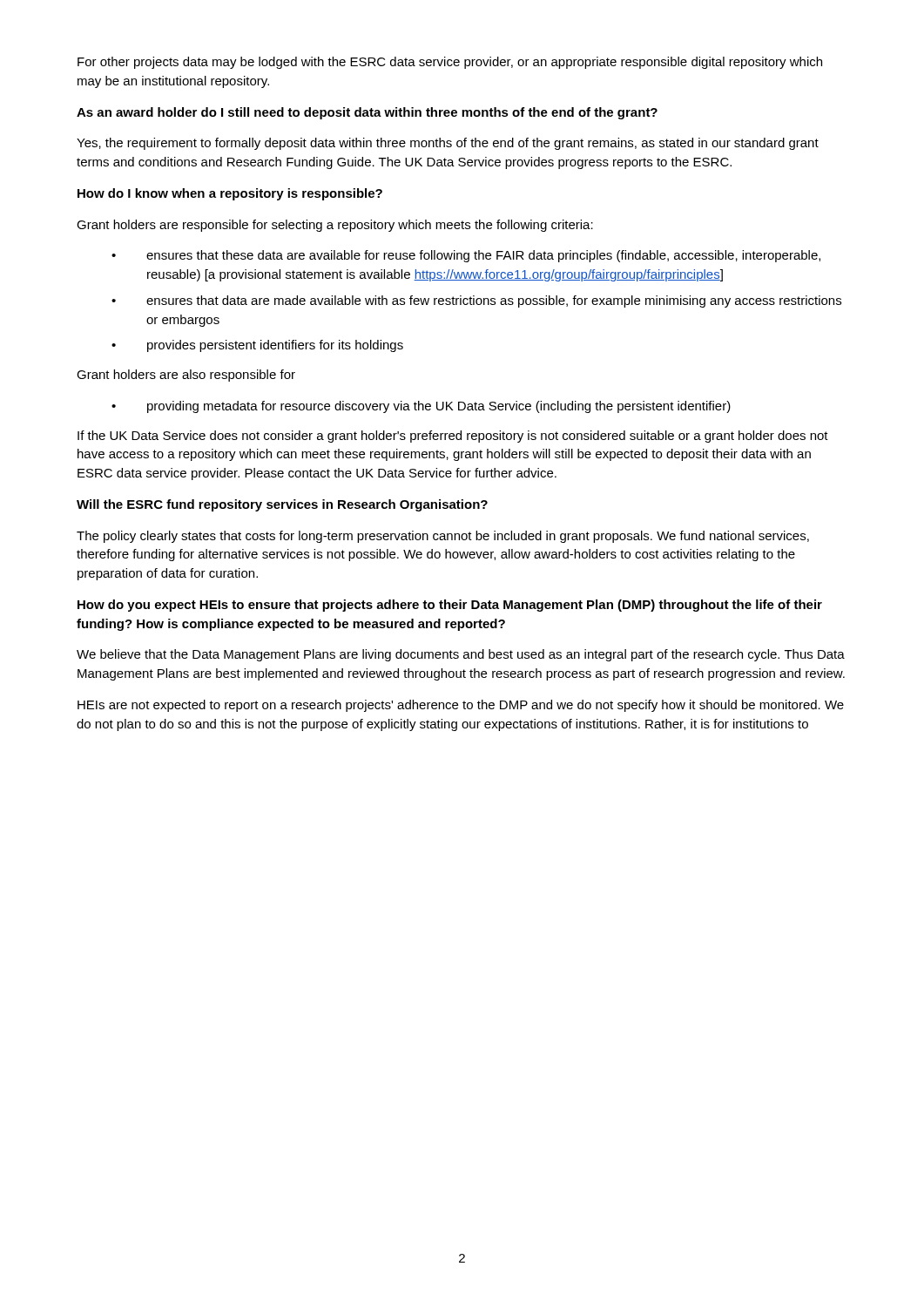
Task: Click on the region starting "For other projects data"
Action: (x=450, y=71)
